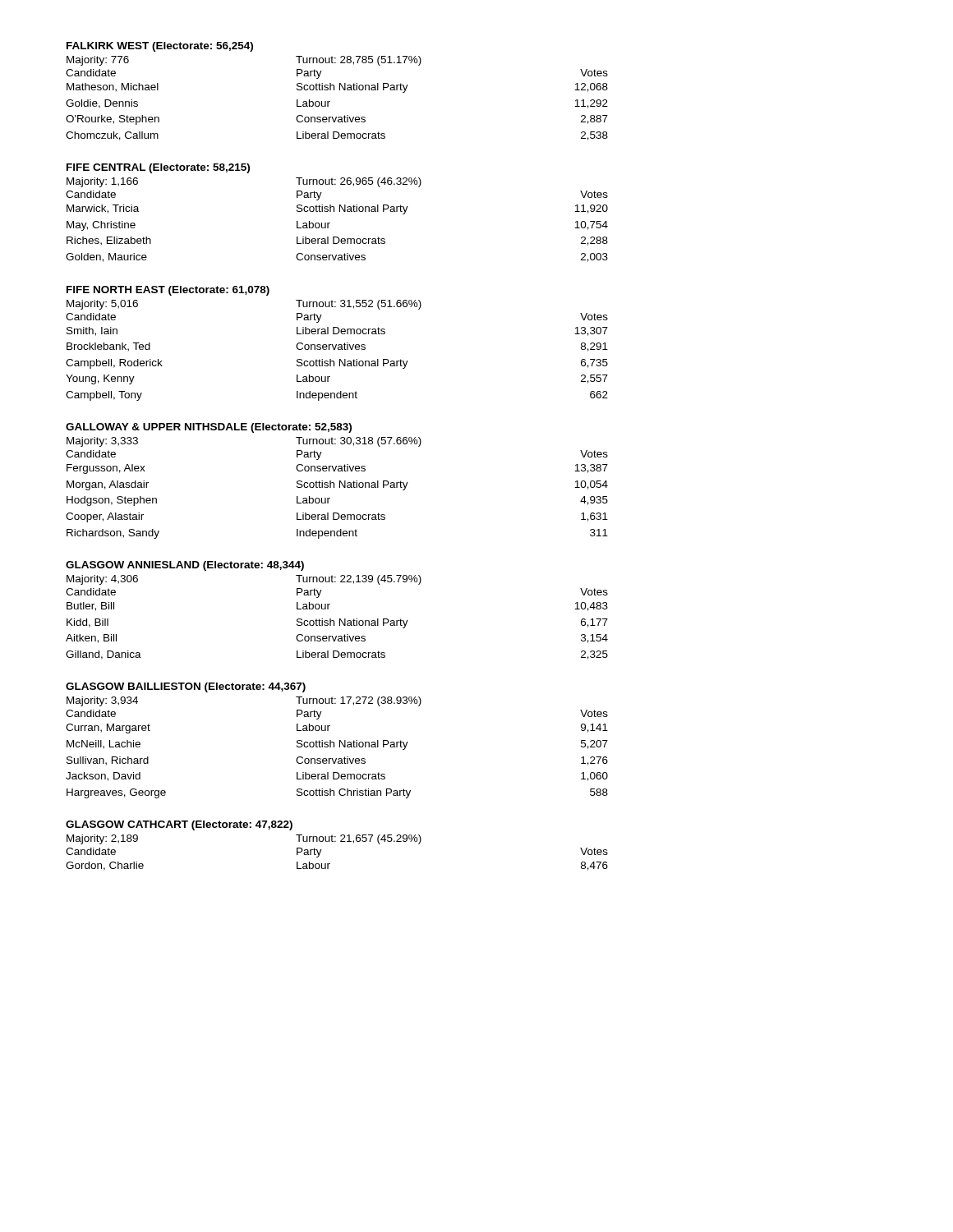Locate the table with the text "Candidate Party Votes Curran,"
This screenshot has height=1232, width=953.
[x=476, y=754]
